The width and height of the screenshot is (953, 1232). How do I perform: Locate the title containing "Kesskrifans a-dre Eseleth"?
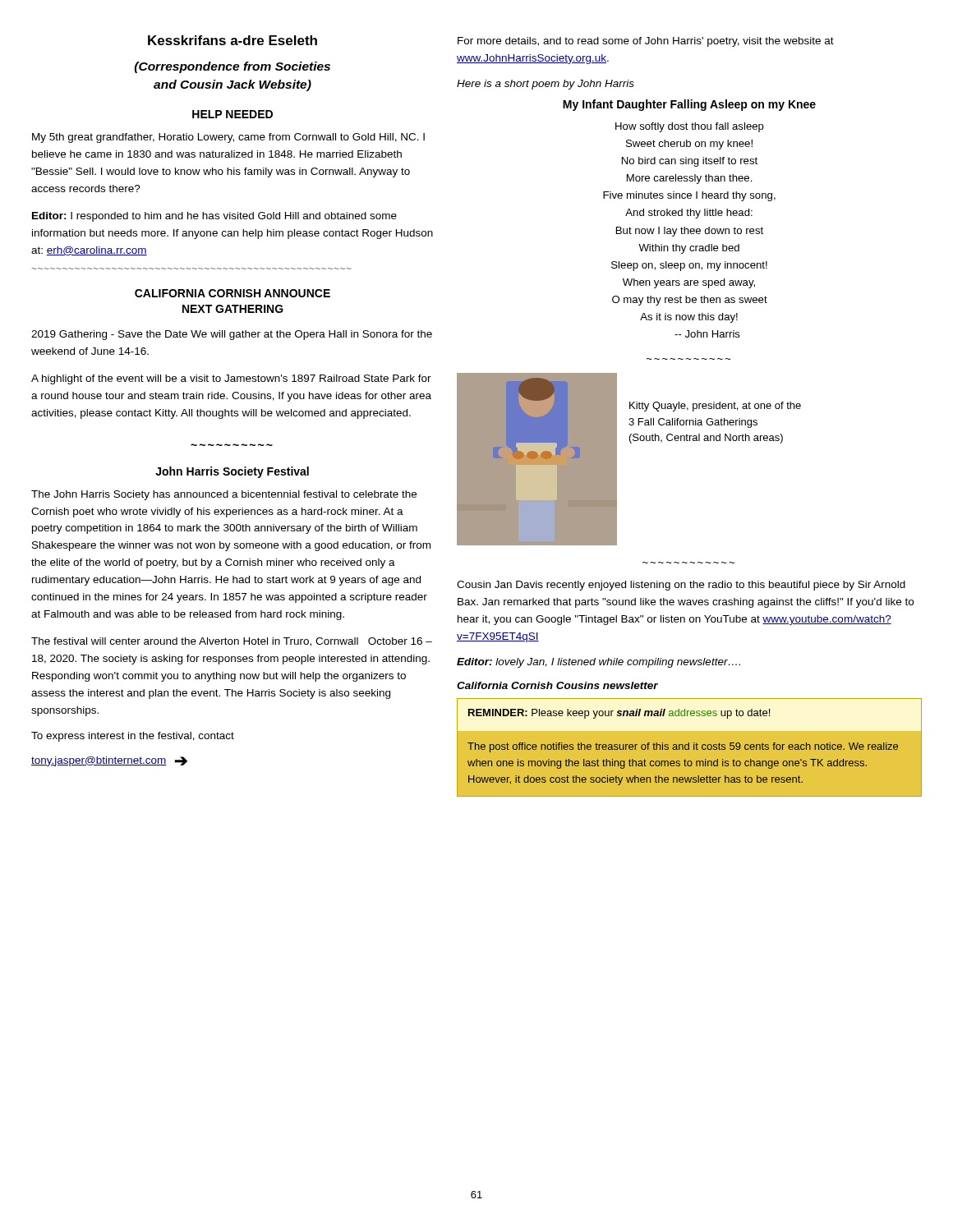(x=233, y=41)
